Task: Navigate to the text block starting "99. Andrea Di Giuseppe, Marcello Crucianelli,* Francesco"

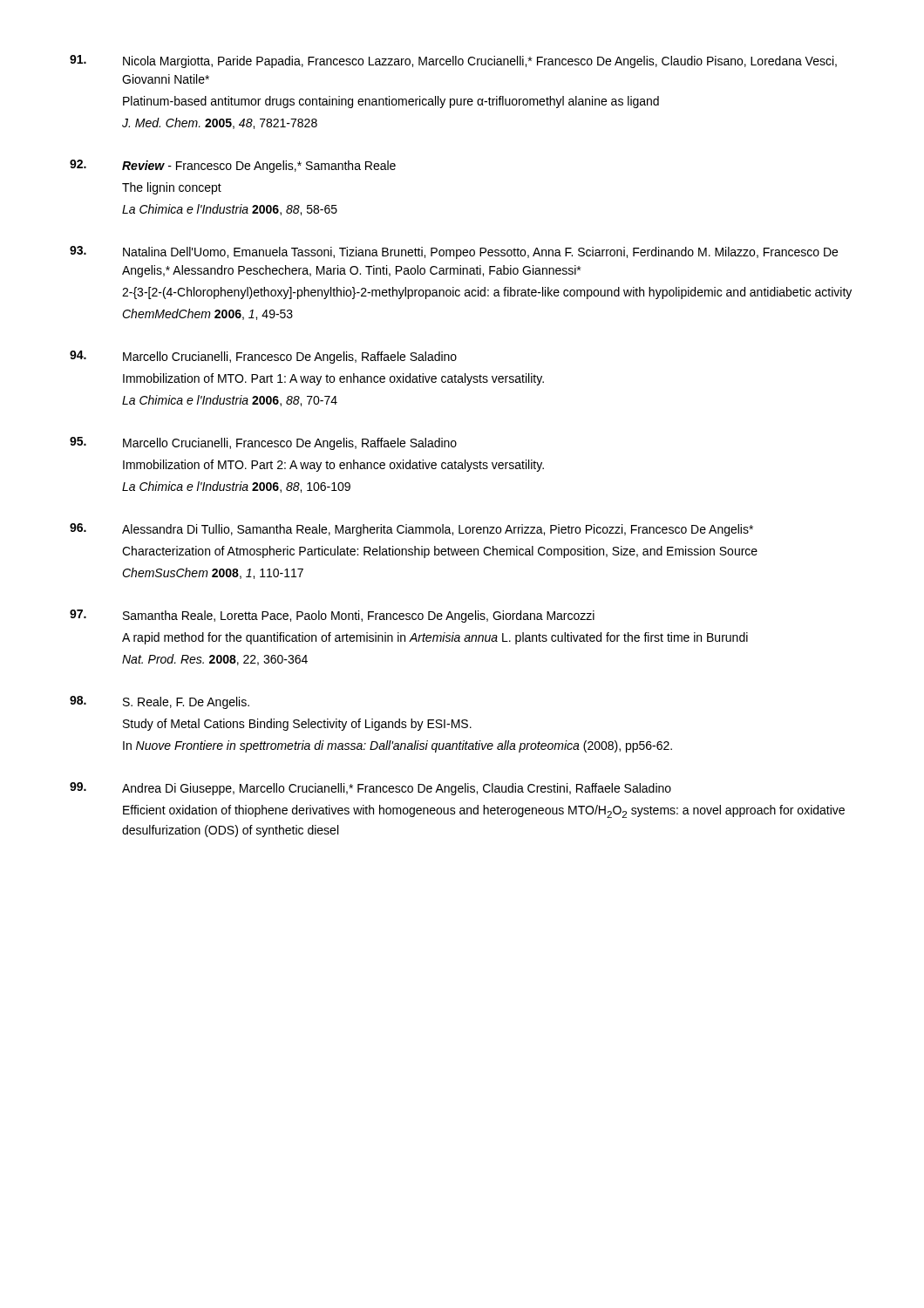Action: pyautogui.click(x=462, y=812)
